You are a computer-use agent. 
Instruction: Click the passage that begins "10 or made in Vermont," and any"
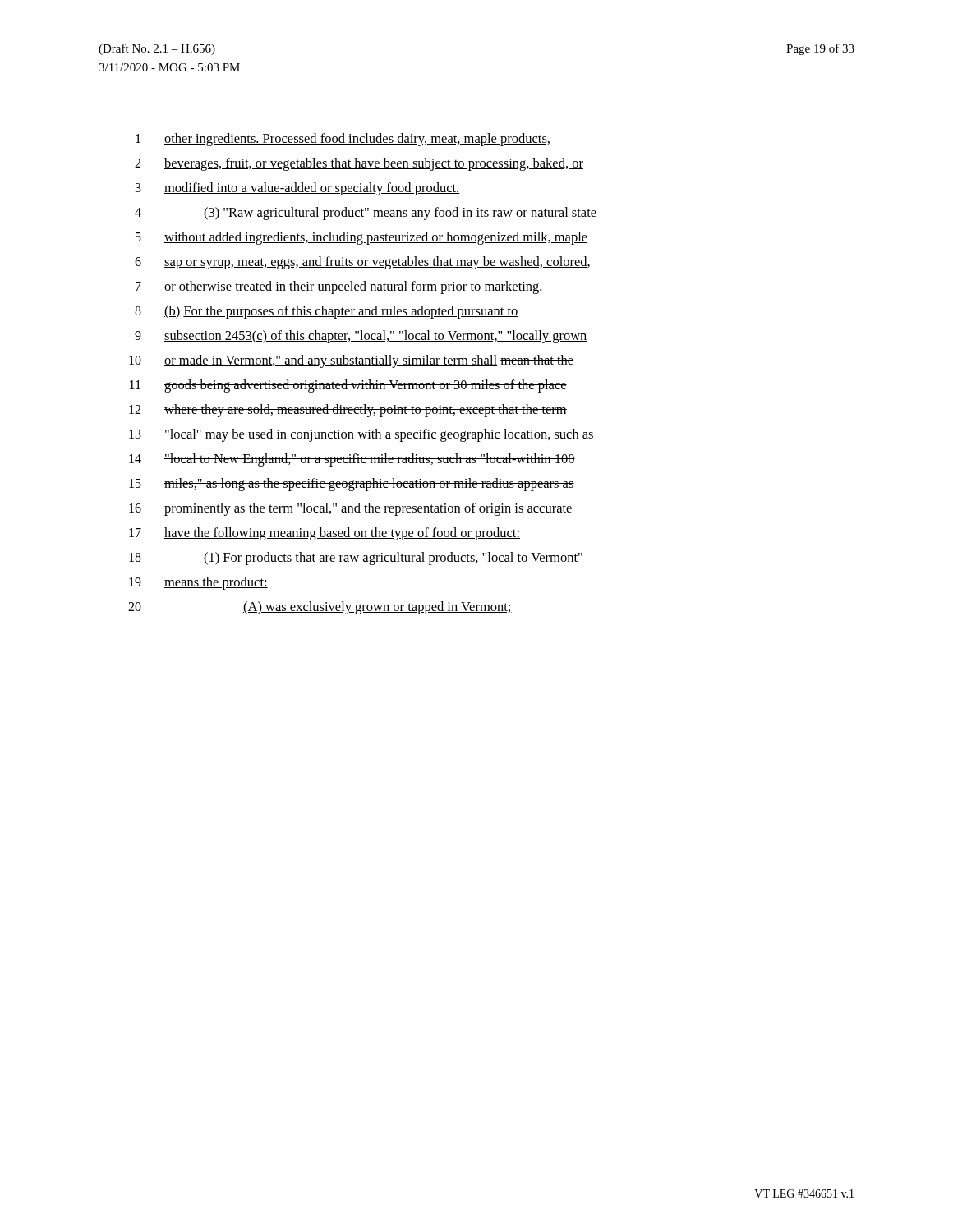[x=476, y=361]
